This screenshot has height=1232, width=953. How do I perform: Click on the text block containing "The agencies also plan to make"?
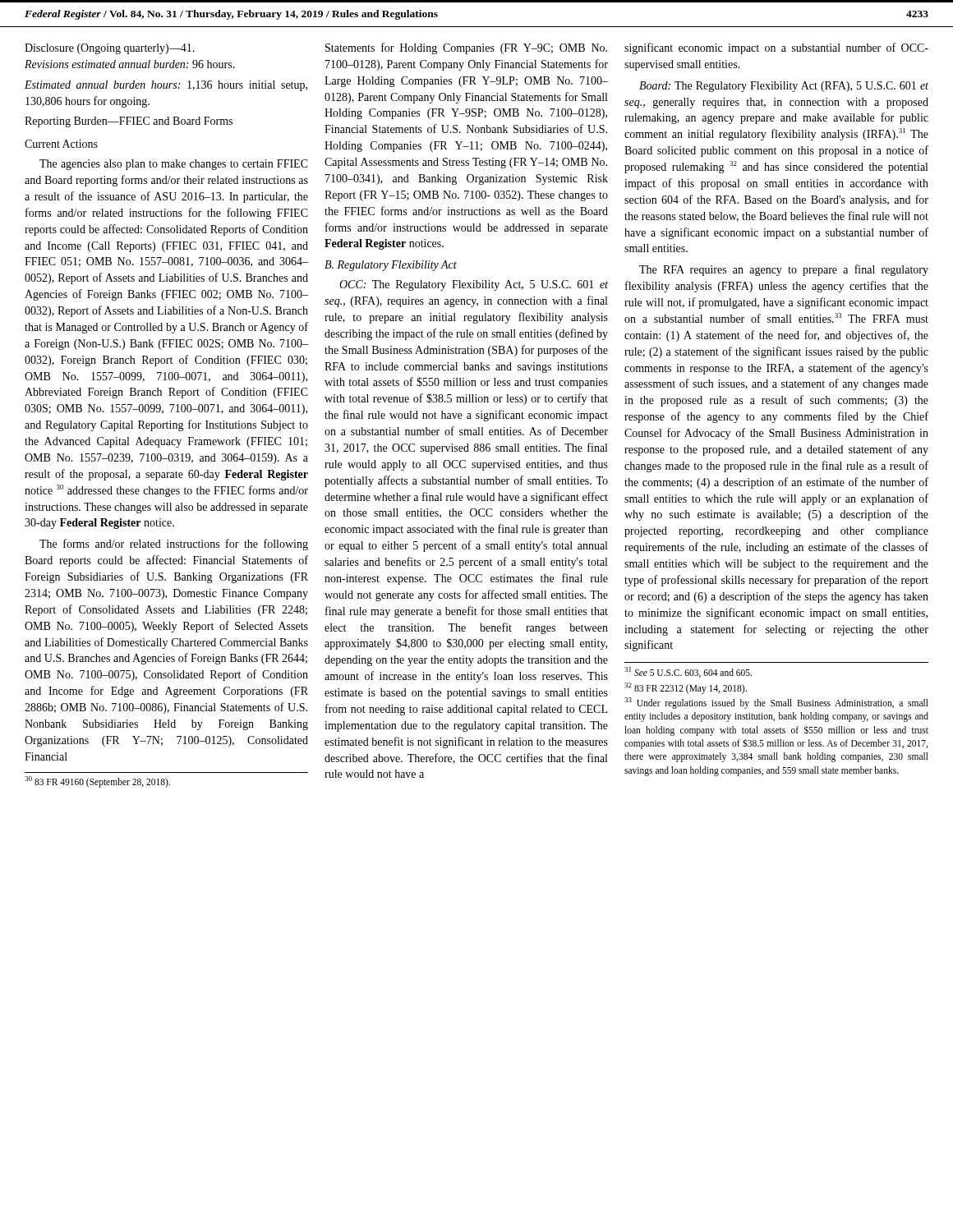pyautogui.click(x=166, y=344)
